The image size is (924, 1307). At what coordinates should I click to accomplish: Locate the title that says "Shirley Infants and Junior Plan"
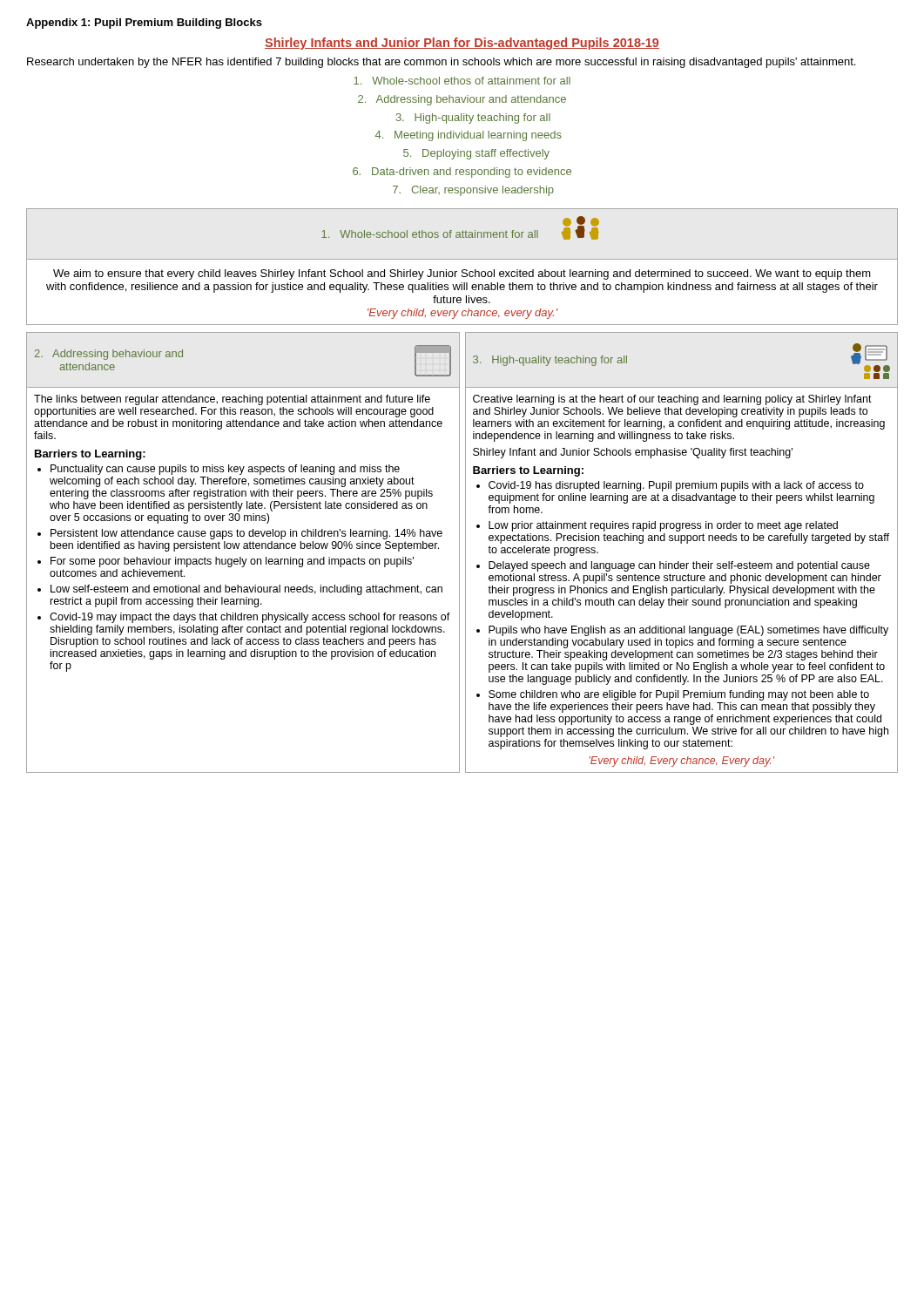462,43
